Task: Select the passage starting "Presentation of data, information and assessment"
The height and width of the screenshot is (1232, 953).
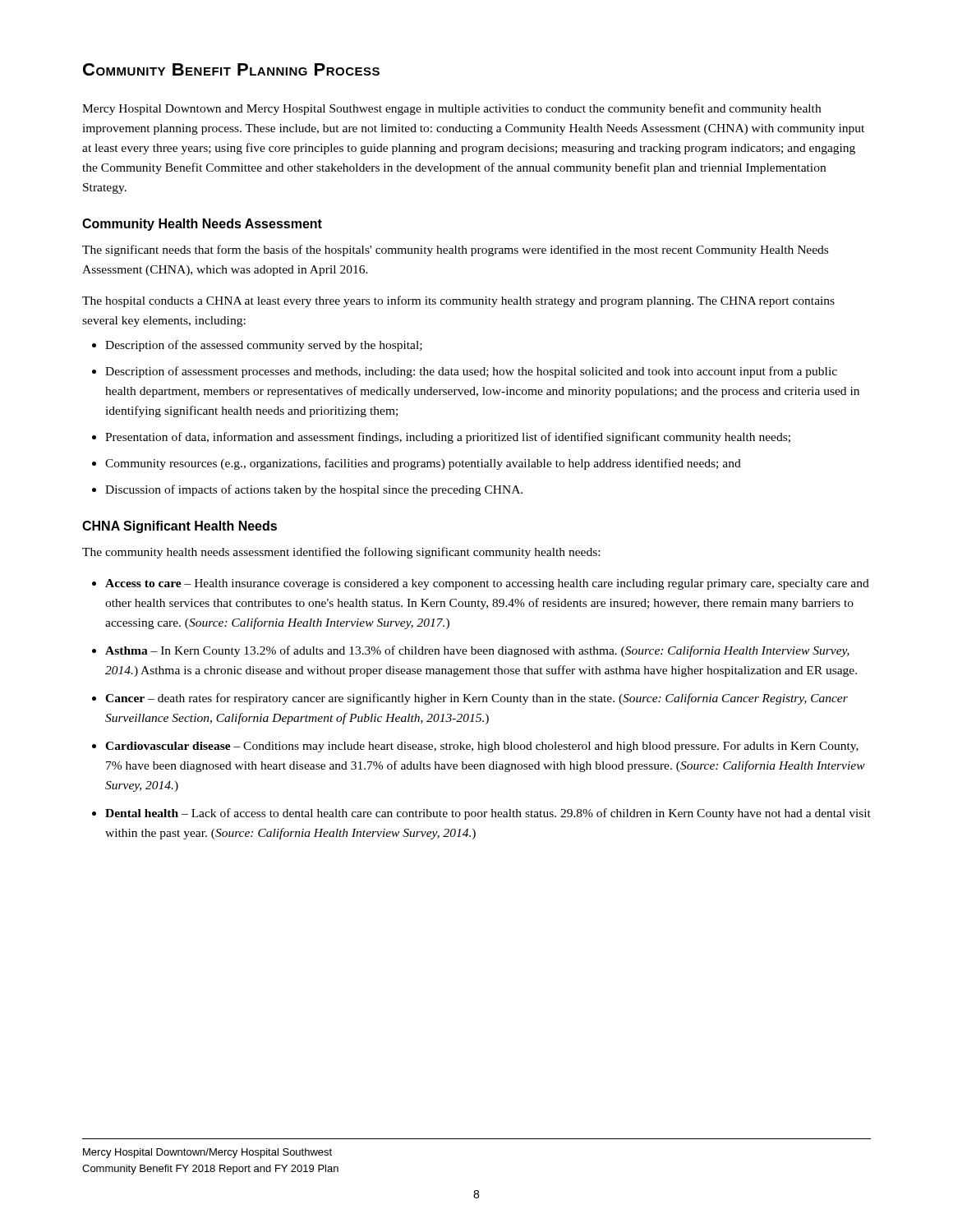Action: tap(448, 437)
